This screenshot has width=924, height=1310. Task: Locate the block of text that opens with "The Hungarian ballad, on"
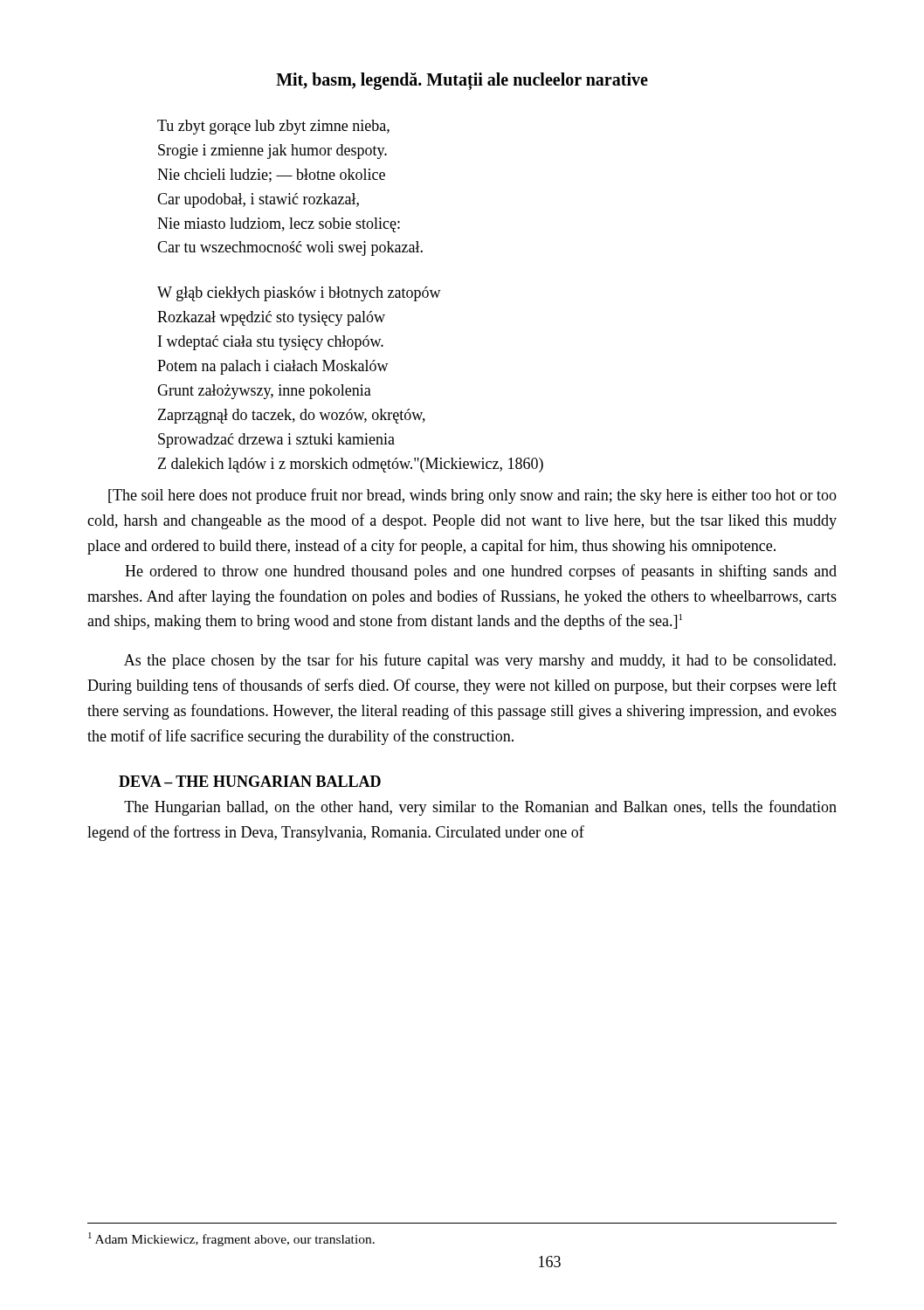tap(462, 820)
